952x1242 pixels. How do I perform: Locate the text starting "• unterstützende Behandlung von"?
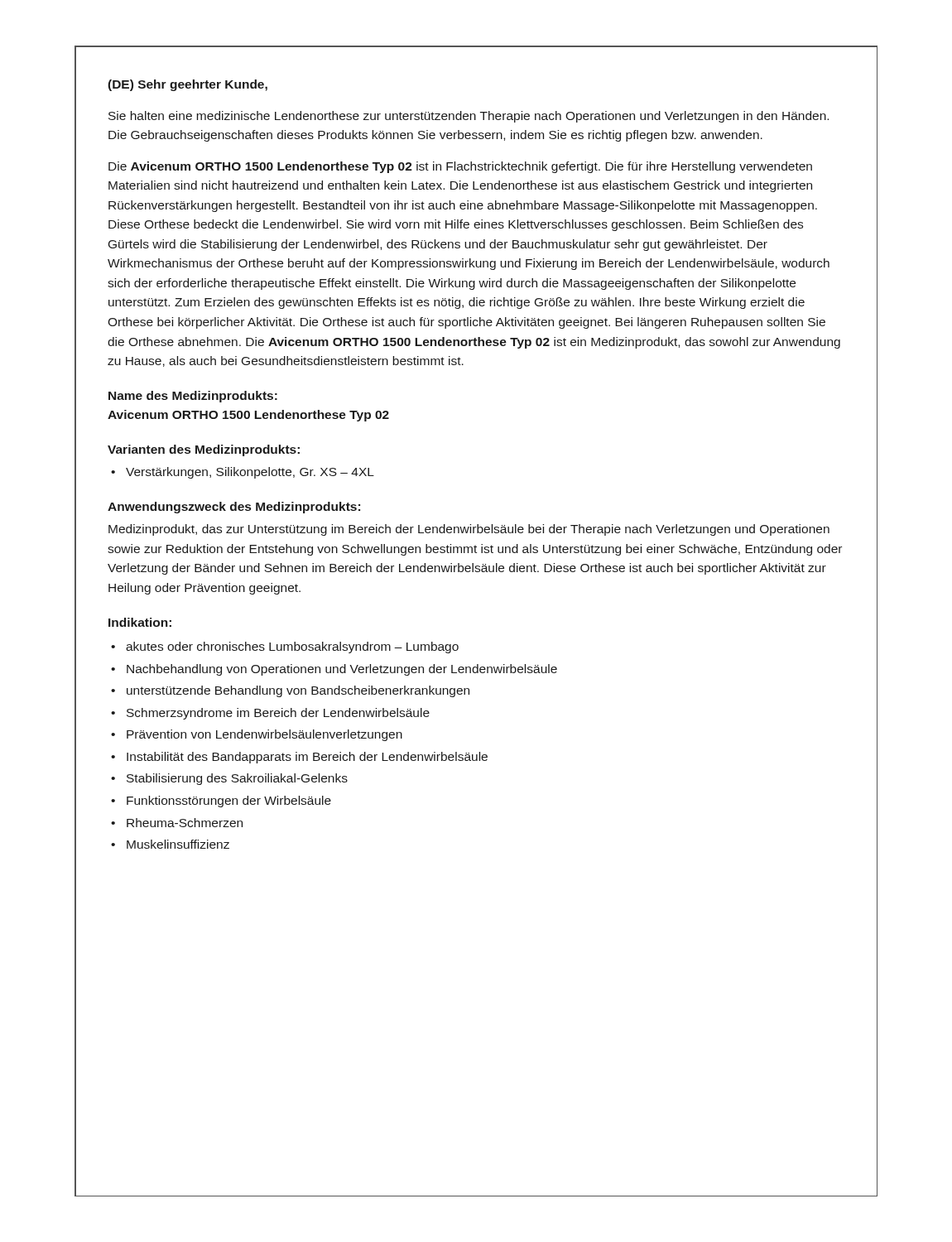tap(291, 690)
